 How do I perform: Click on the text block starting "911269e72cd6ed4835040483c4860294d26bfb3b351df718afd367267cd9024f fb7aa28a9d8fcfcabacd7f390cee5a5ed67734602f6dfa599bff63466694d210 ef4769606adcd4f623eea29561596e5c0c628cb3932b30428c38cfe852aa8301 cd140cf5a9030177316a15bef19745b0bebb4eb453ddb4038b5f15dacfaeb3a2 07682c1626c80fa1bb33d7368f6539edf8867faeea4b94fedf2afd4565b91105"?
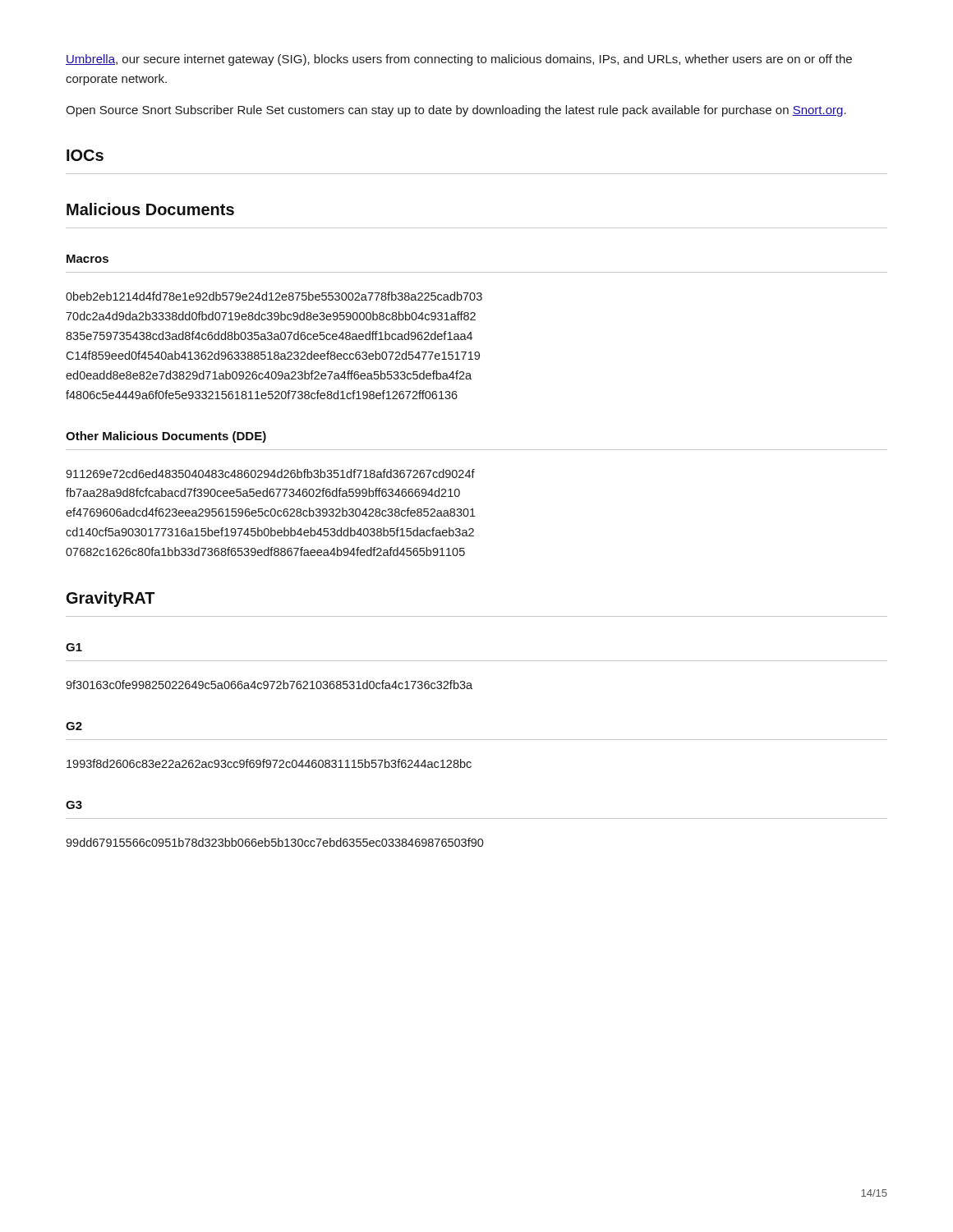(x=271, y=513)
